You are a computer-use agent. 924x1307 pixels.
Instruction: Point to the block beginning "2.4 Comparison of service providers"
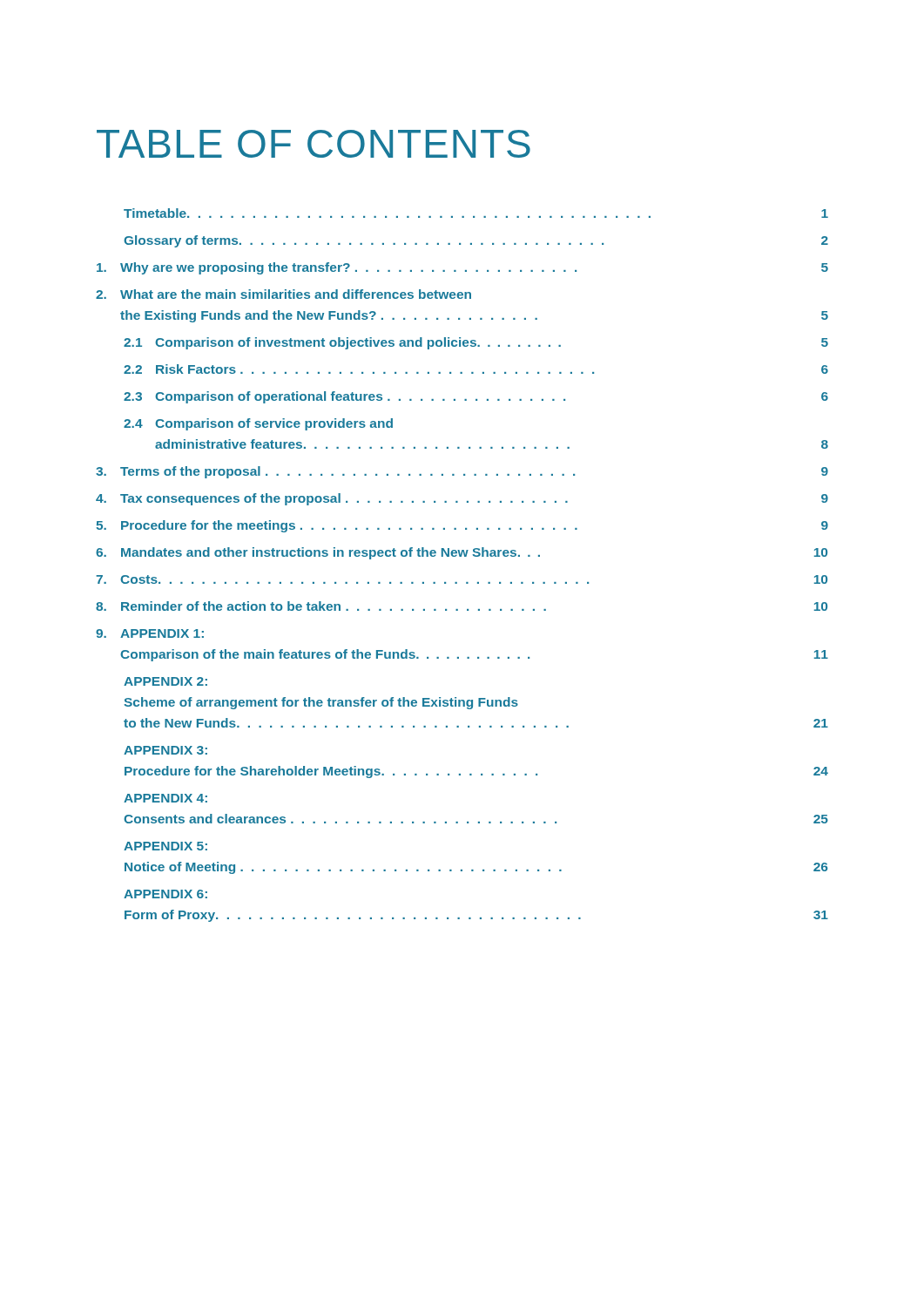(258, 424)
